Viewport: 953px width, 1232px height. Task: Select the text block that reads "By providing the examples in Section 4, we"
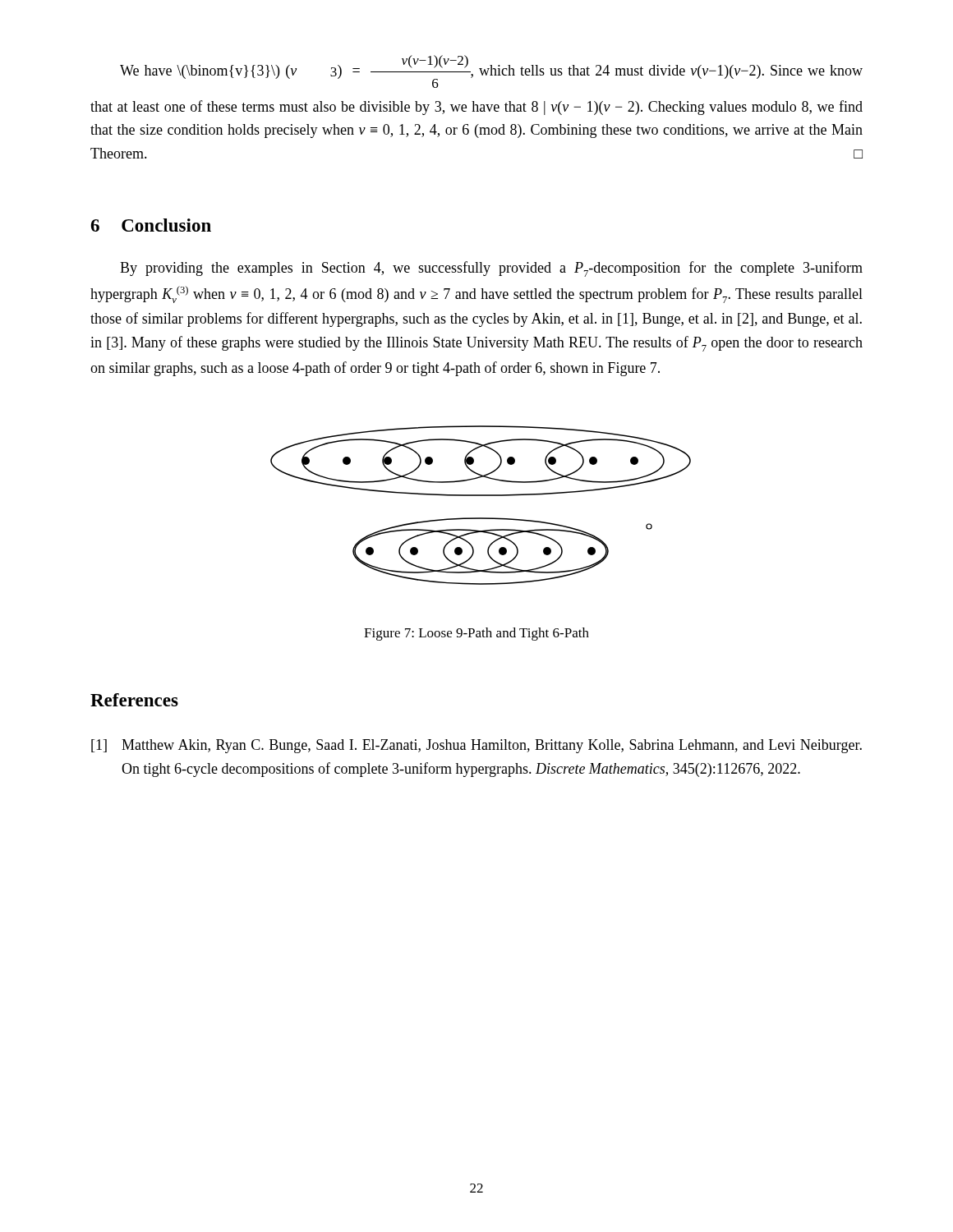pyautogui.click(x=476, y=318)
